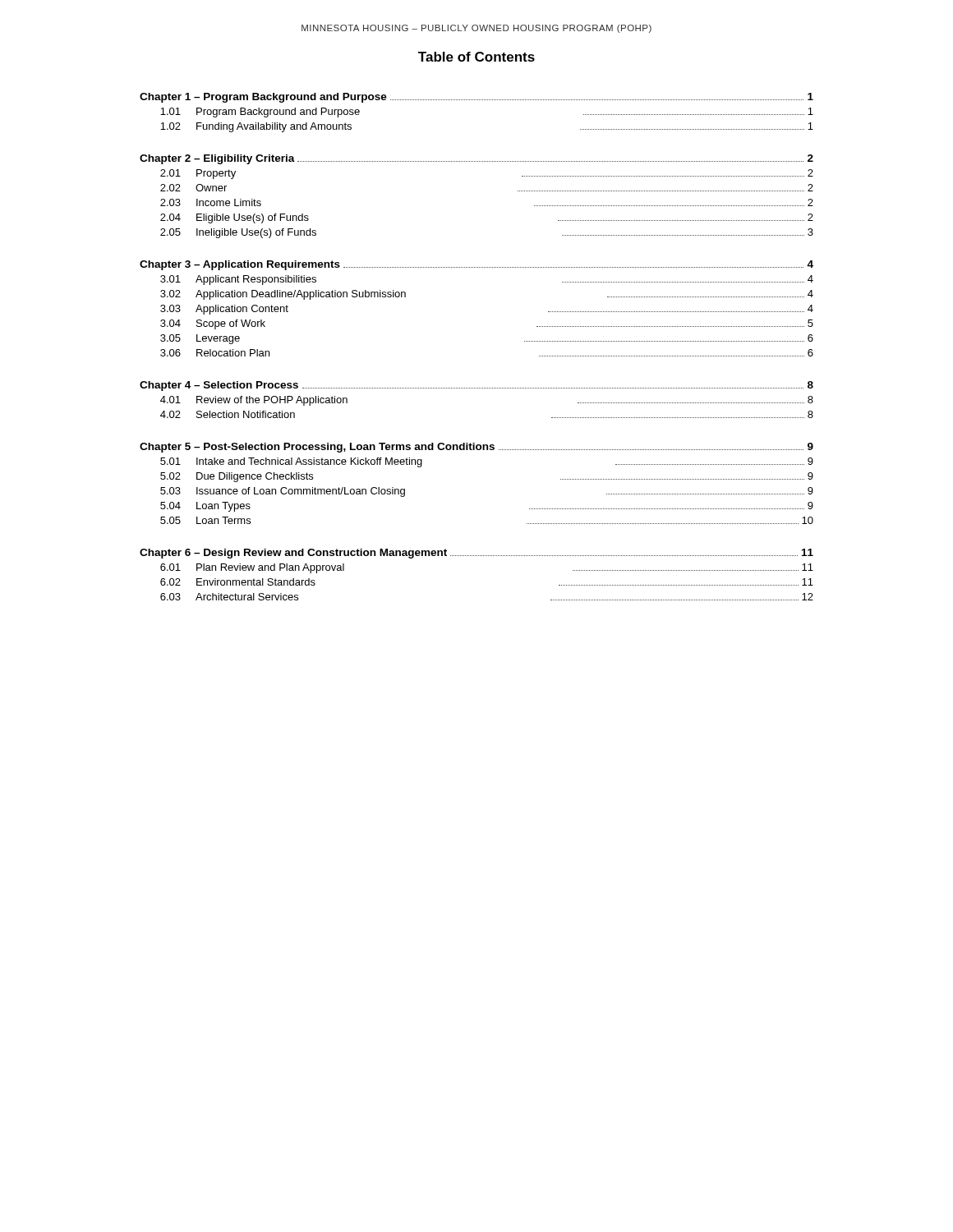This screenshot has width=953, height=1232.
Task: Click on the text block starting "2.05 Ineligible Use(s) of"
Action: [175, 232]
